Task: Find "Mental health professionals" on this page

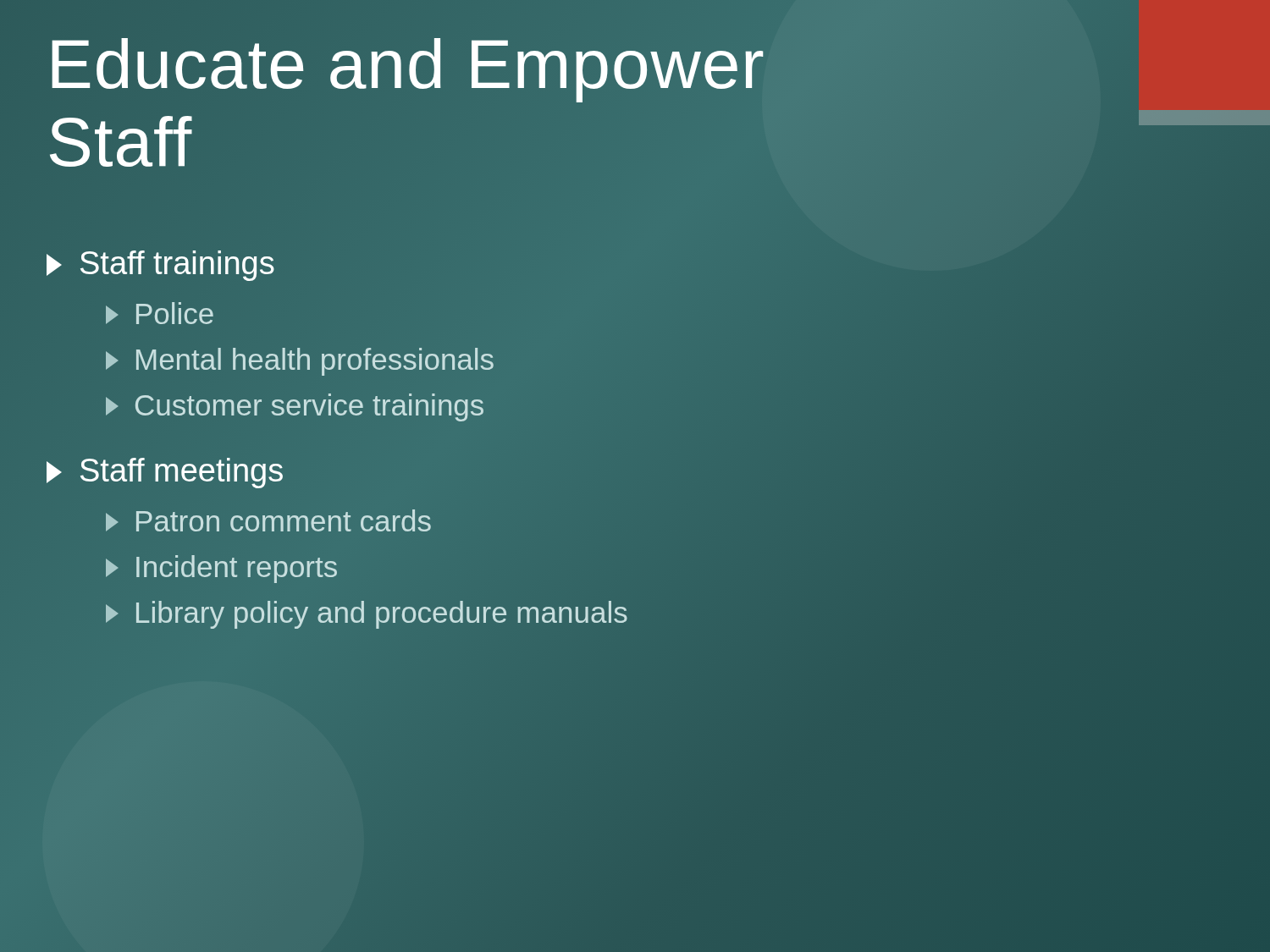Action: (300, 360)
